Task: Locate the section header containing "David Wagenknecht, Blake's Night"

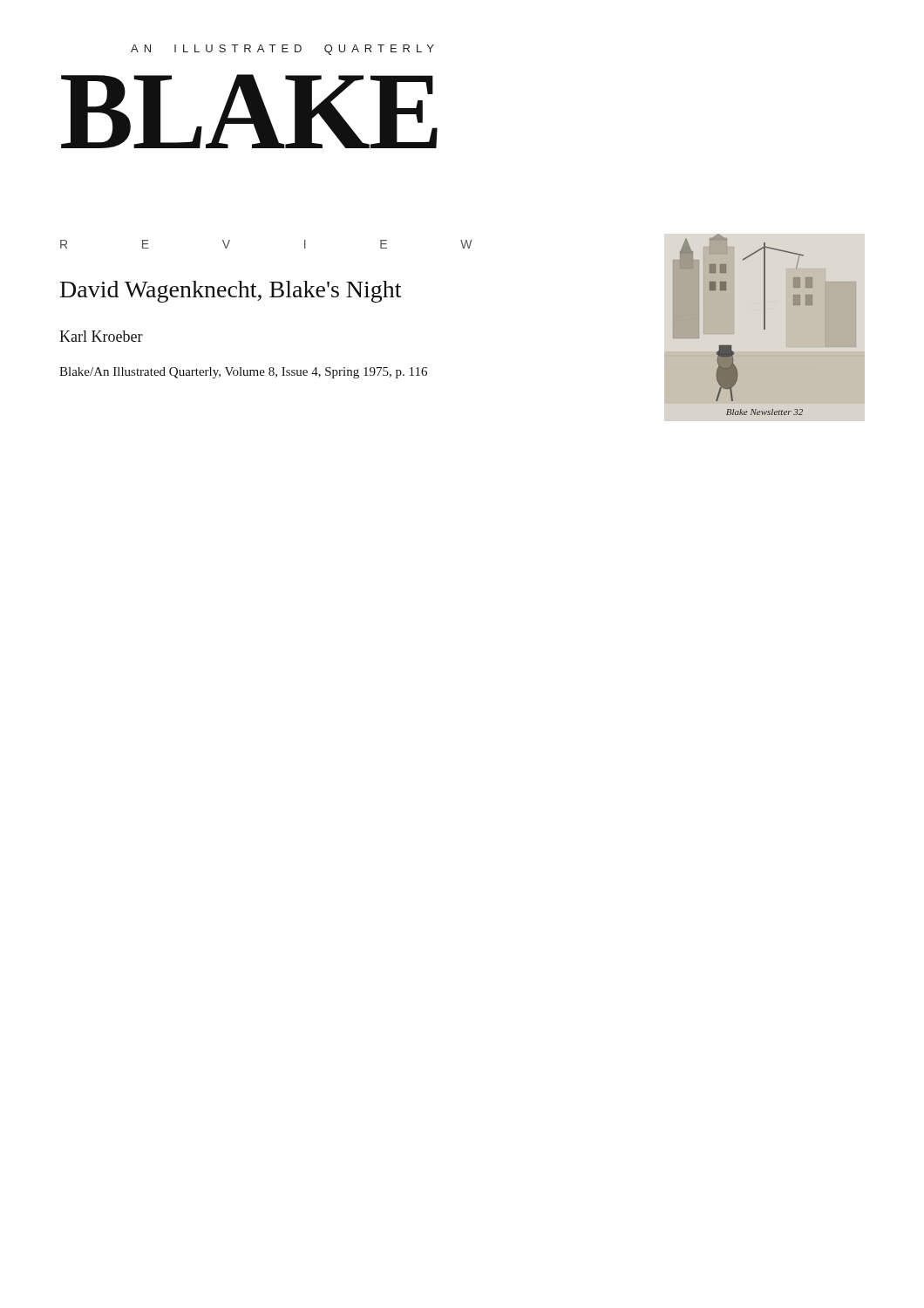Action: (230, 289)
